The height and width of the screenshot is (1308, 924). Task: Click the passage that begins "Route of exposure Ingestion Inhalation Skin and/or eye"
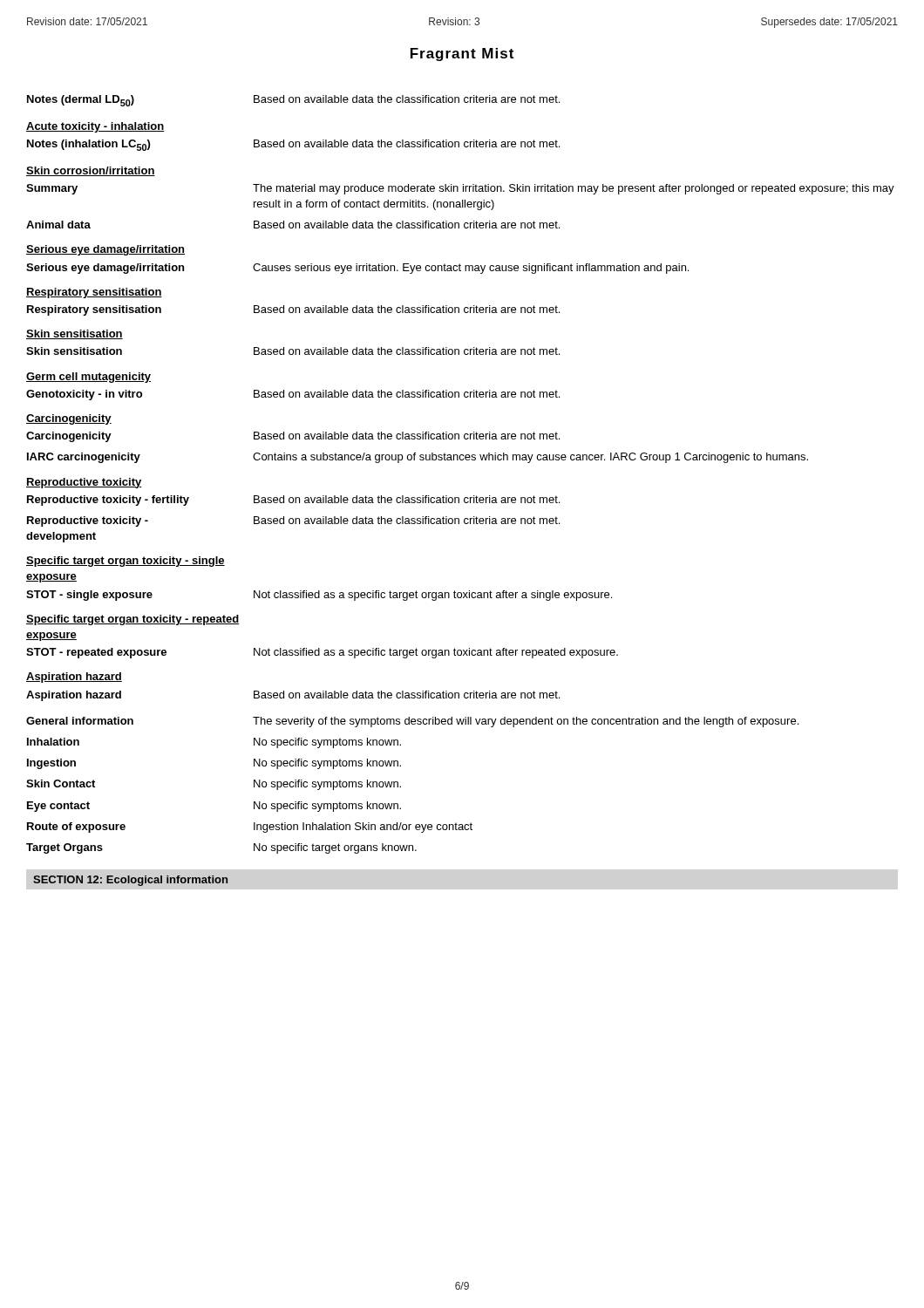[x=462, y=826]
